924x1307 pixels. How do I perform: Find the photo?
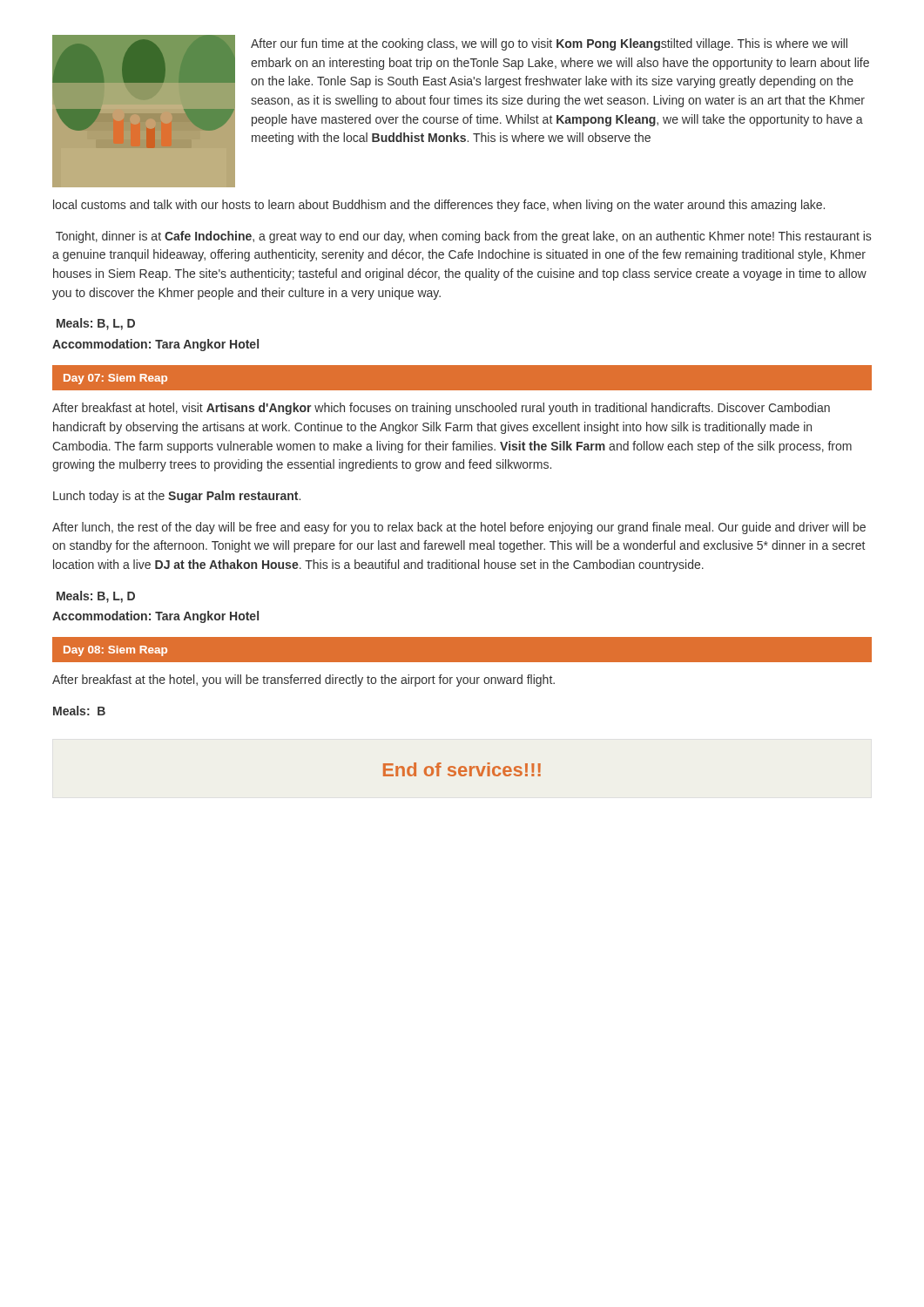(x=144, y=111)
